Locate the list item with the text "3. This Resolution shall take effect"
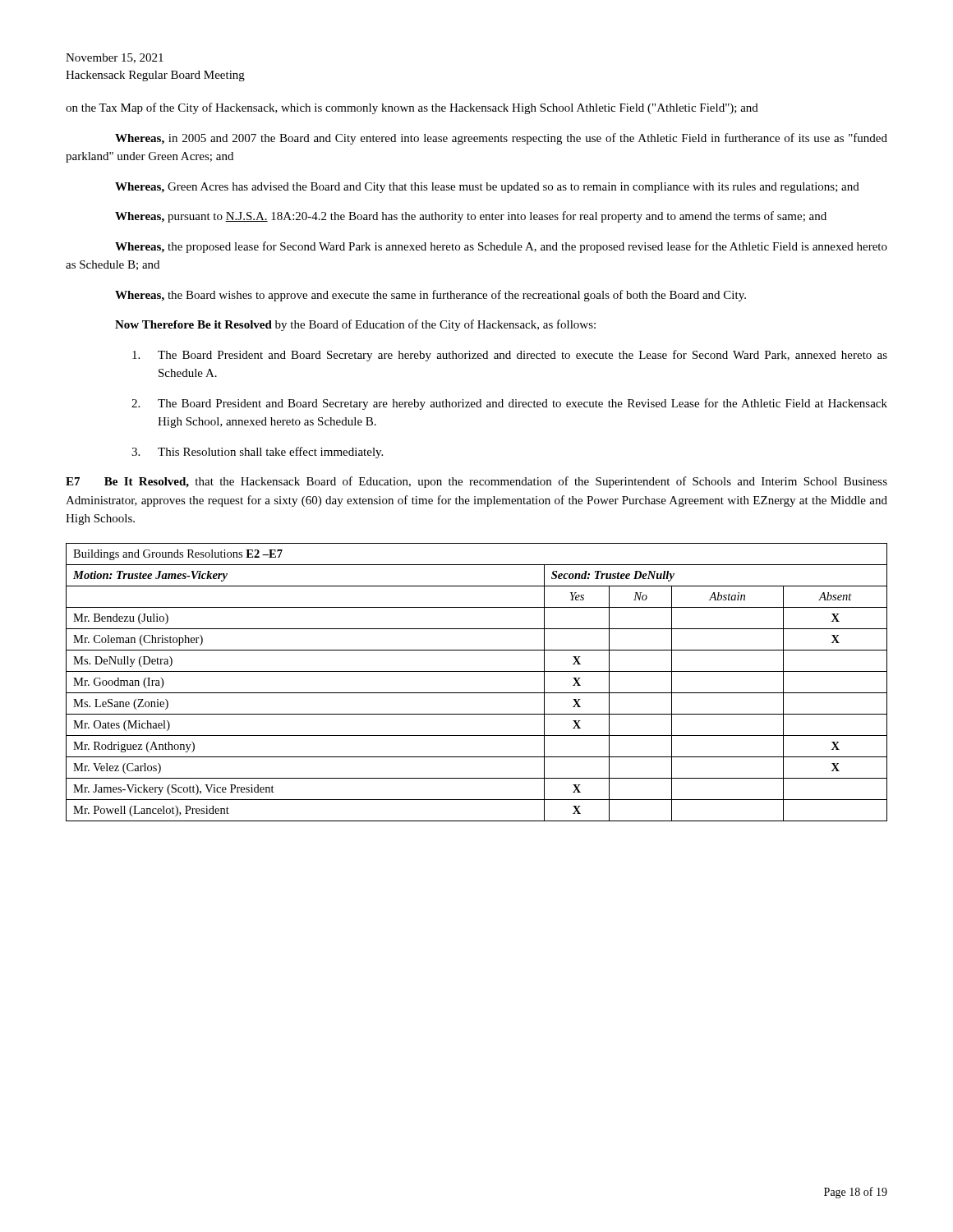 (x=257, y=453)
